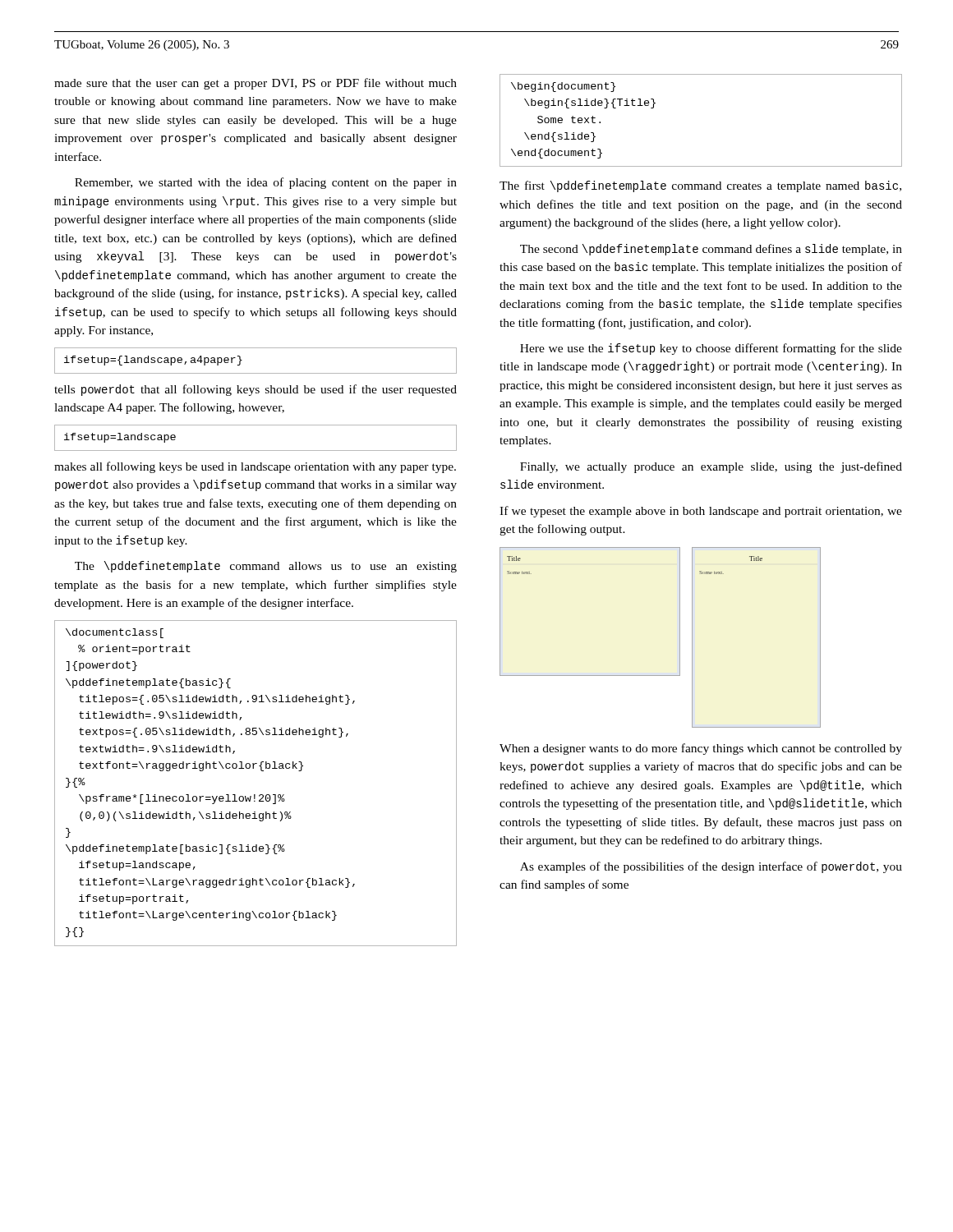Find a illustration
953x1232 pixels.
tap(701, 637)
